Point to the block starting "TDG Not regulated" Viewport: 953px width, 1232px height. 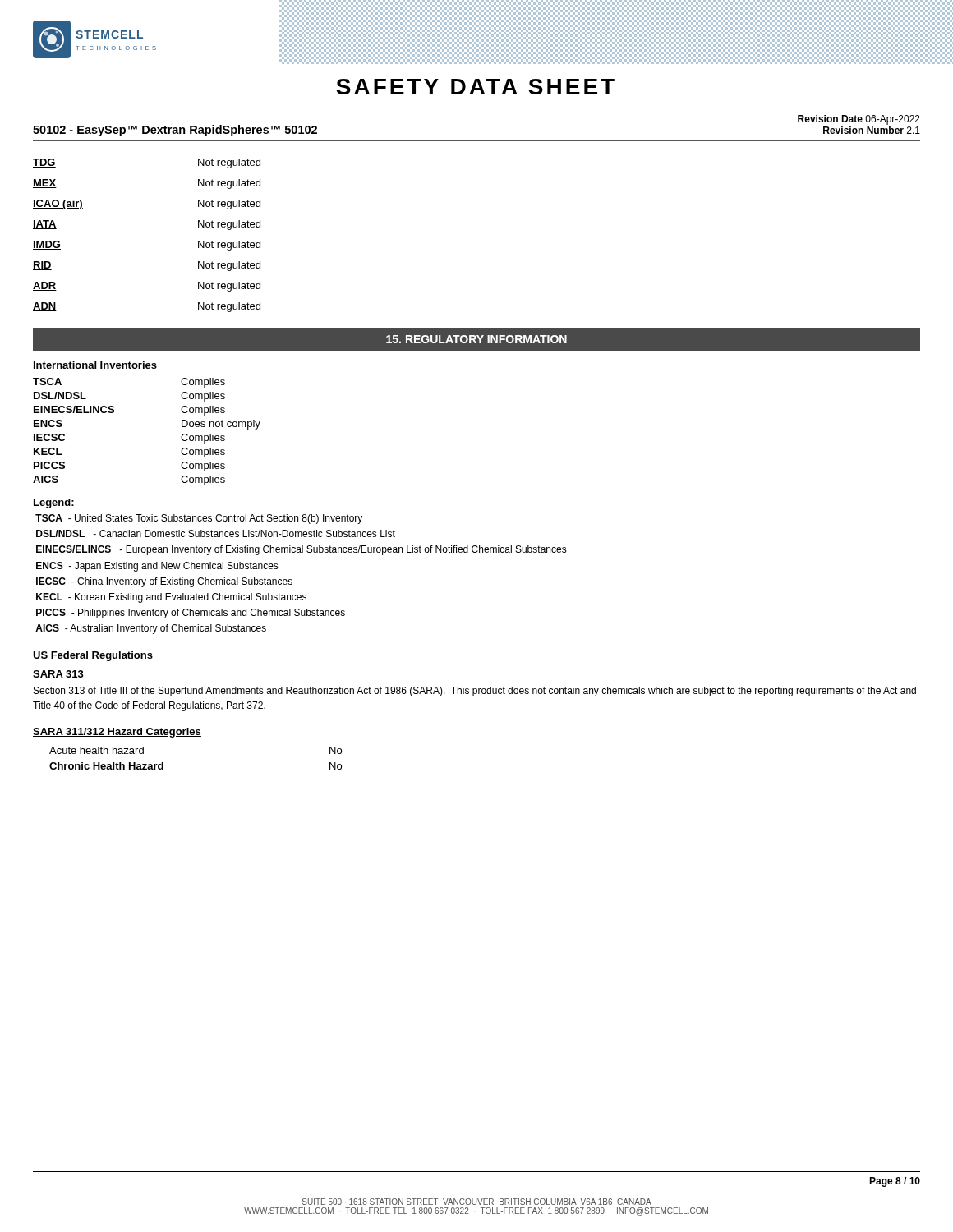[x=45, y=164]
